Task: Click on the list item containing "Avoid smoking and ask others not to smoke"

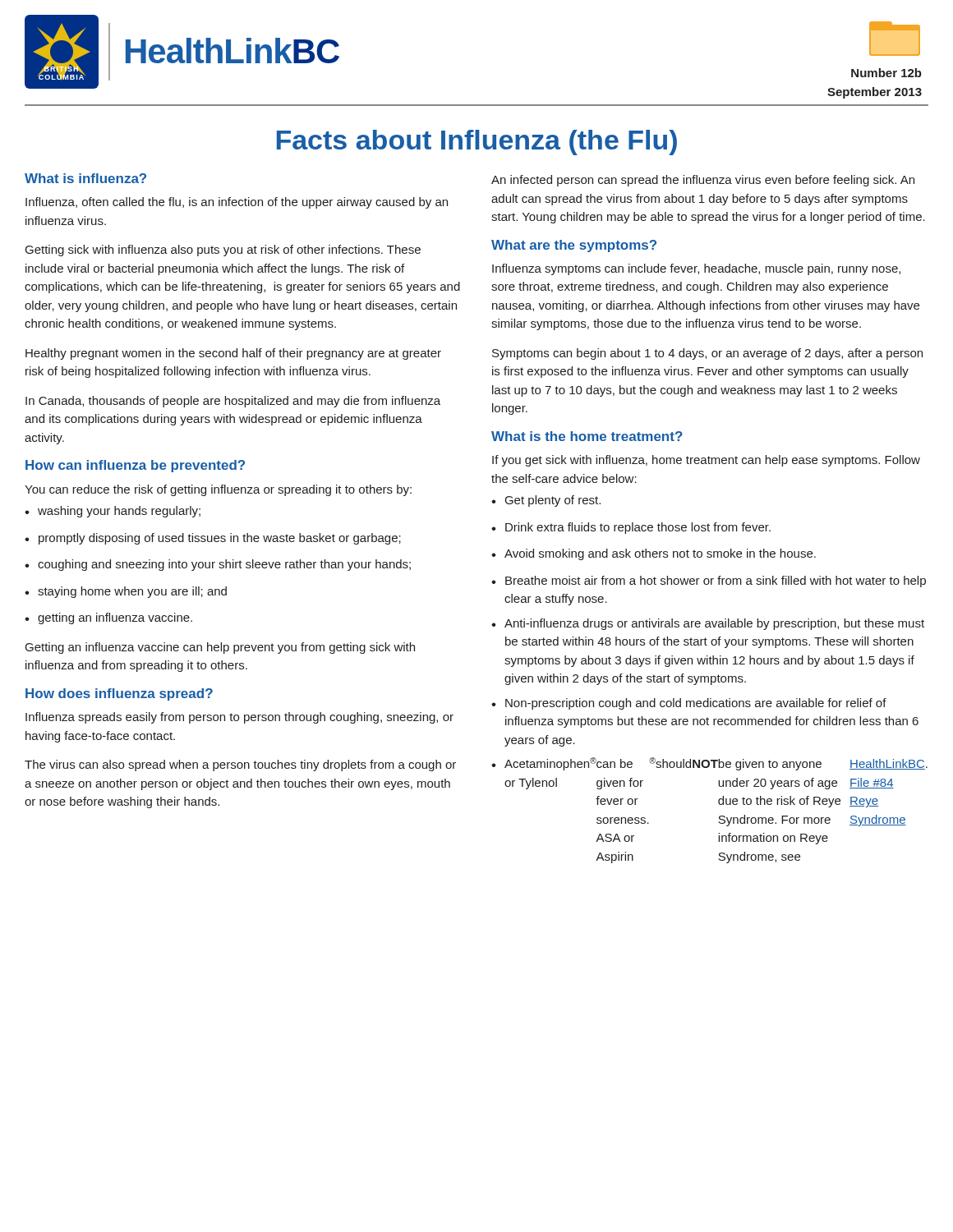Action: click(x=660, y=553)
